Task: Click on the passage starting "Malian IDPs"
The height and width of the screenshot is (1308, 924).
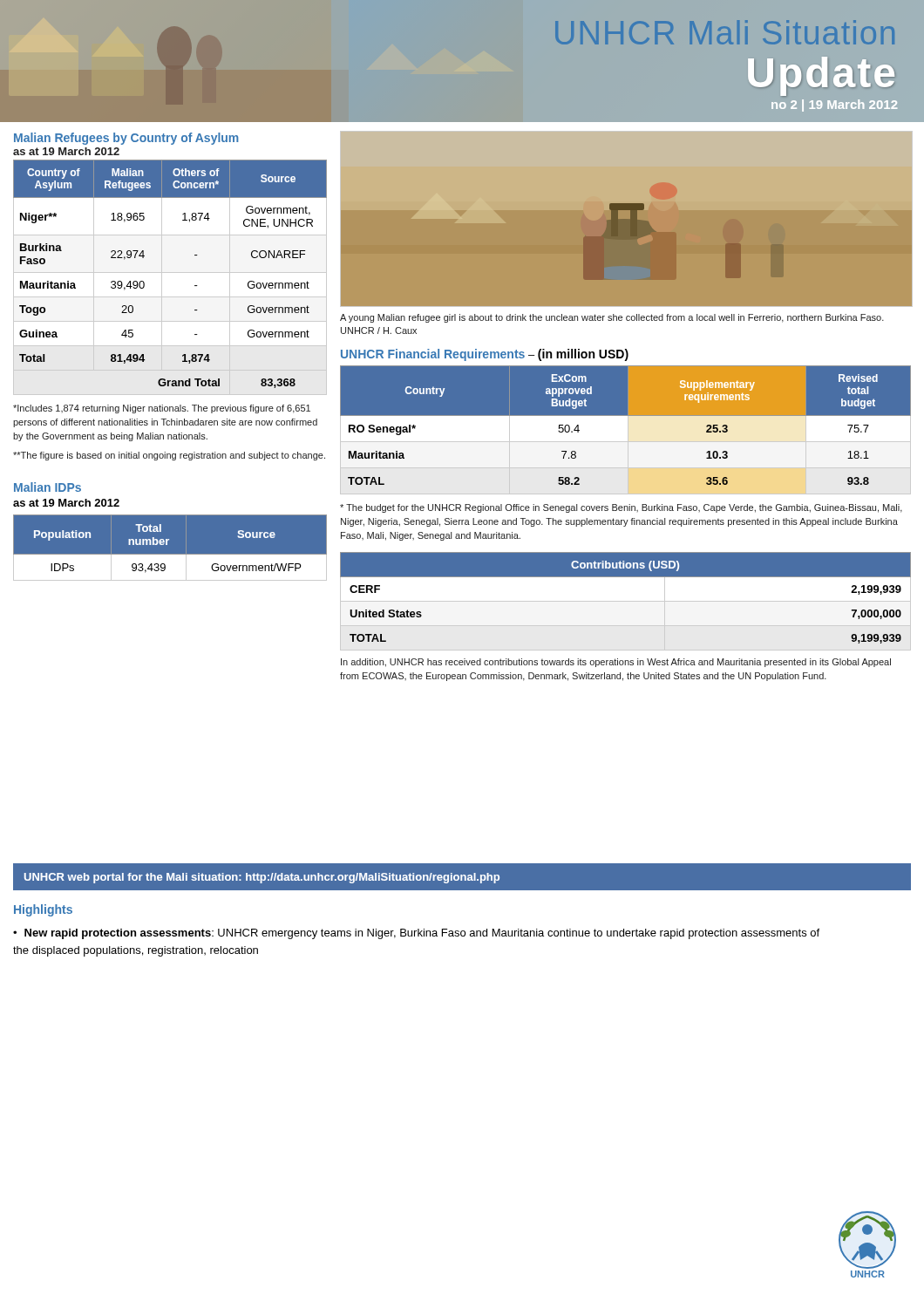Action: (47, 487)
